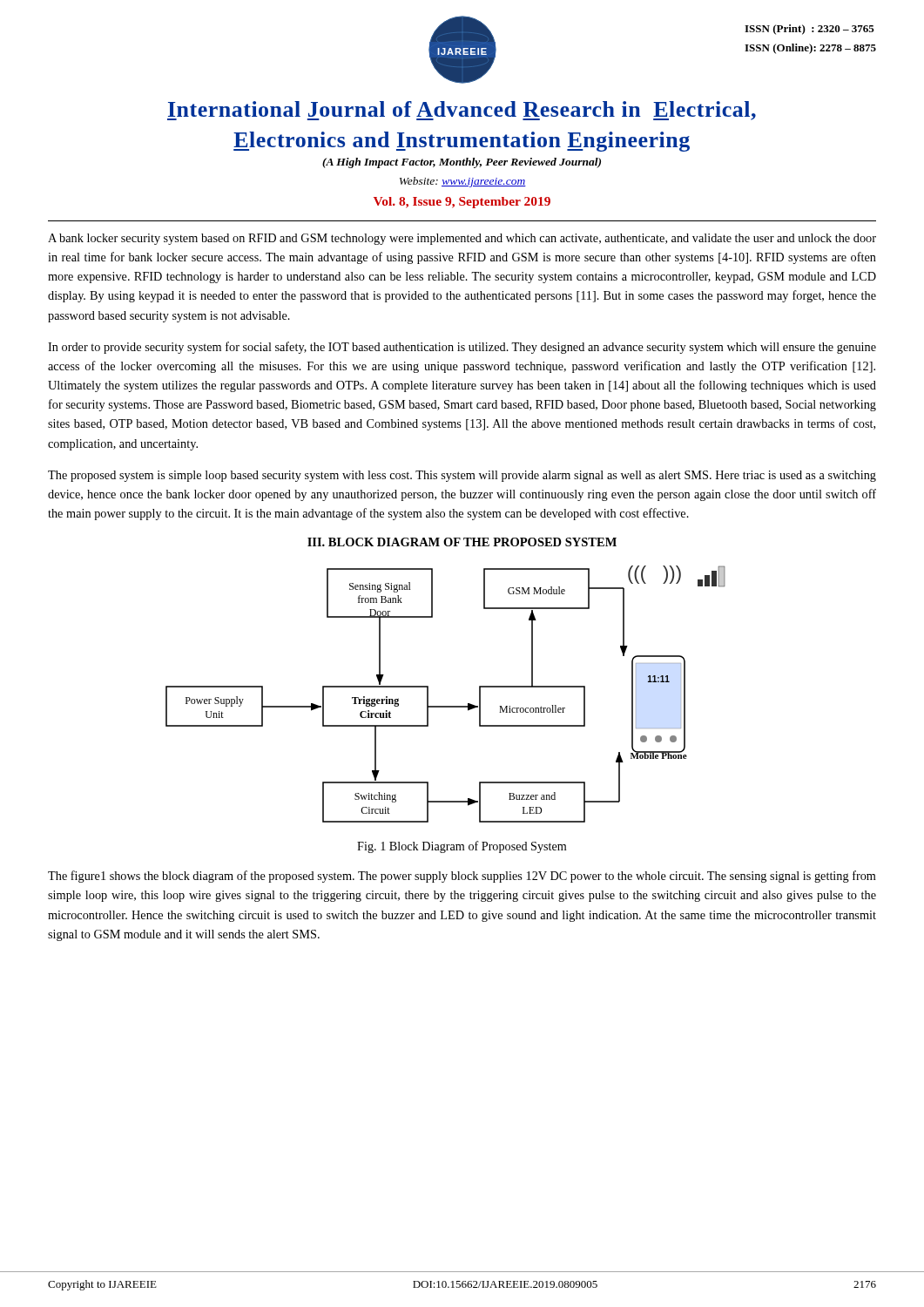Screen dimensions: 1307x924
Task: Click on the element starting "International Journal of"
Action: click(x=462, y=125)
